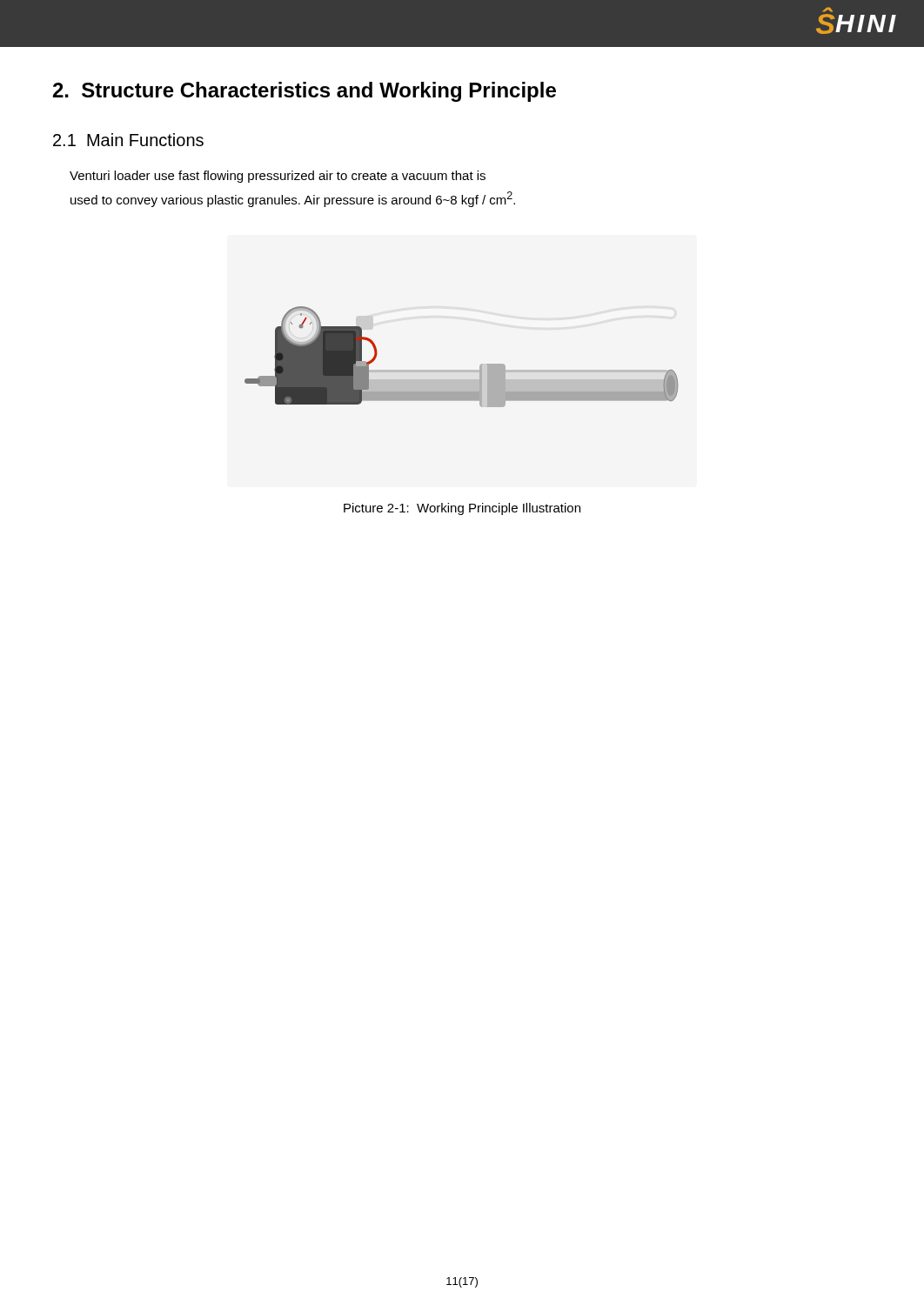924x1305 pixels.
Task: Find "2. Structure Characteristics and Working Principle" on this page
Action: tap(304, 90)
